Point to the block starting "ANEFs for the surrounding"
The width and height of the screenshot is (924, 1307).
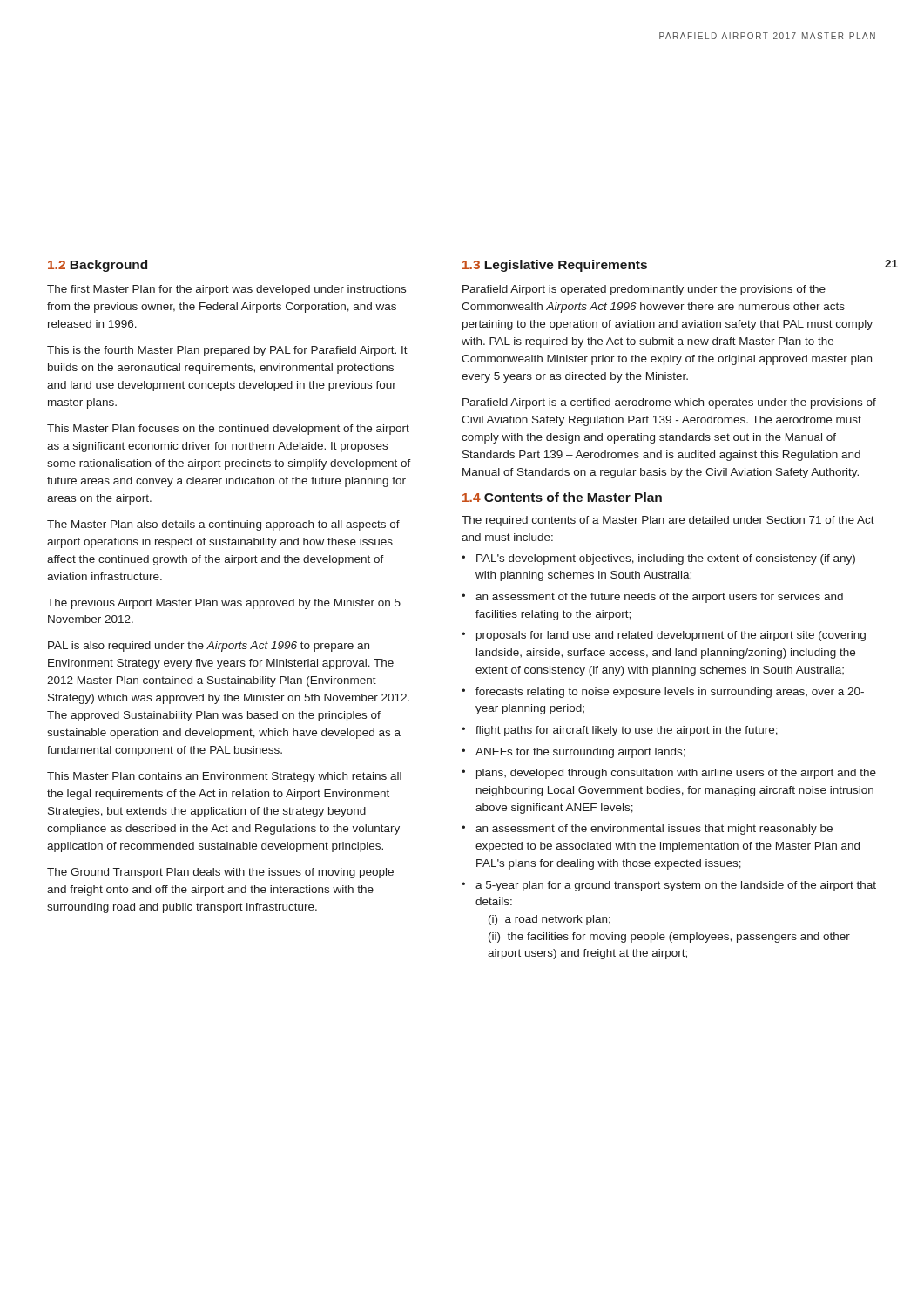[581, 751]
